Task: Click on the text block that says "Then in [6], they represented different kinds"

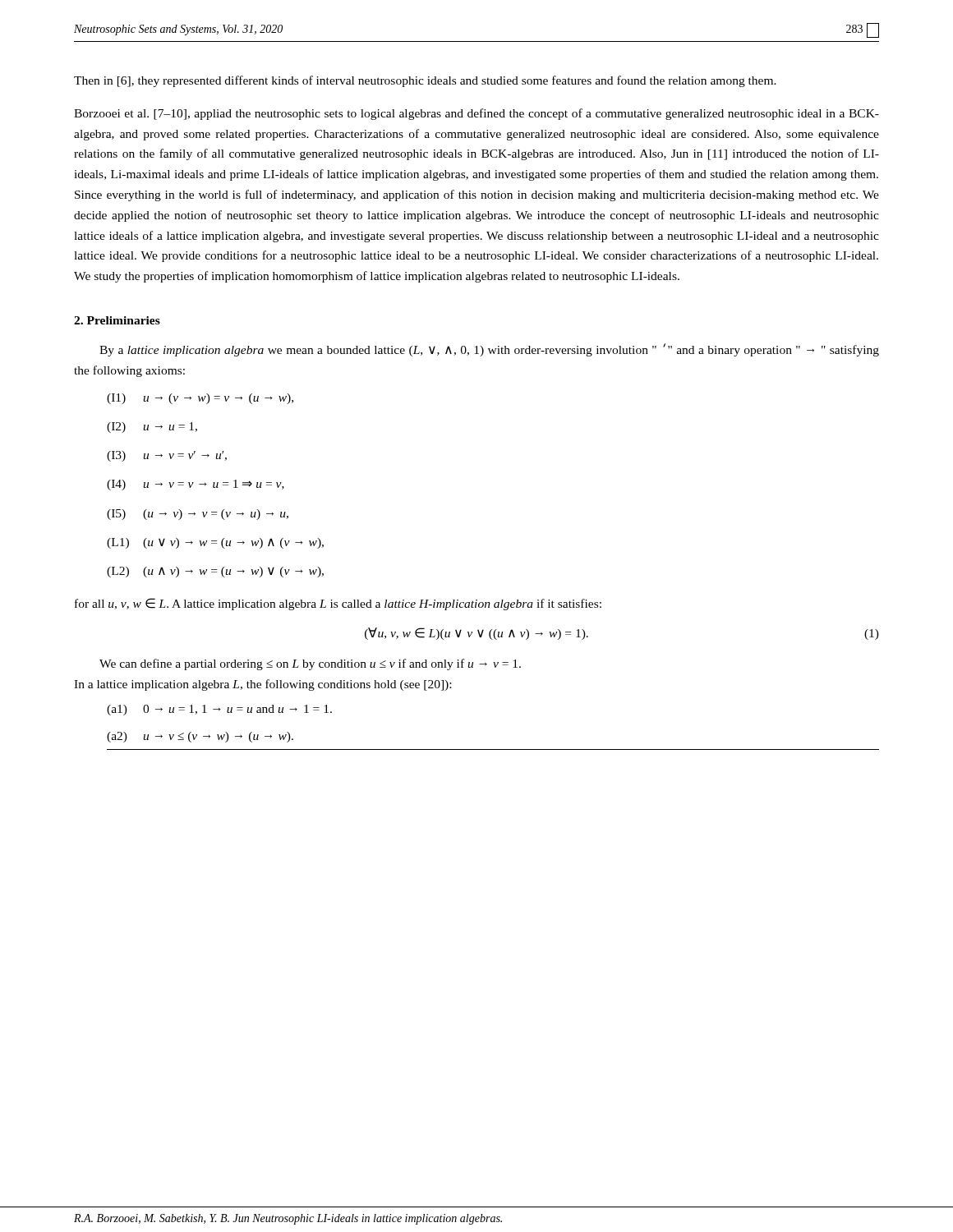Action: tap(476, 80)
